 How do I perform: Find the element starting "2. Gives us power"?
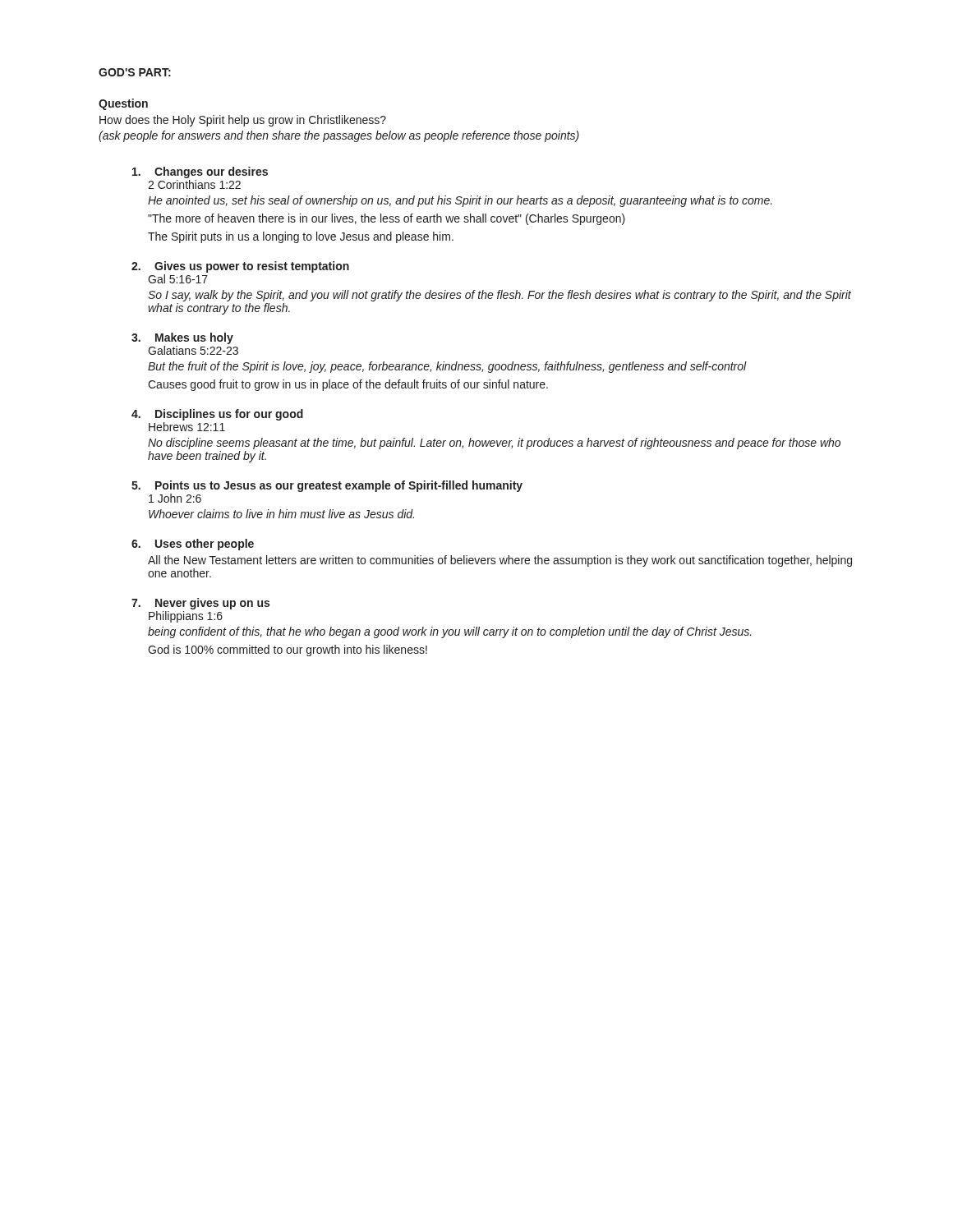coord(493,287)
